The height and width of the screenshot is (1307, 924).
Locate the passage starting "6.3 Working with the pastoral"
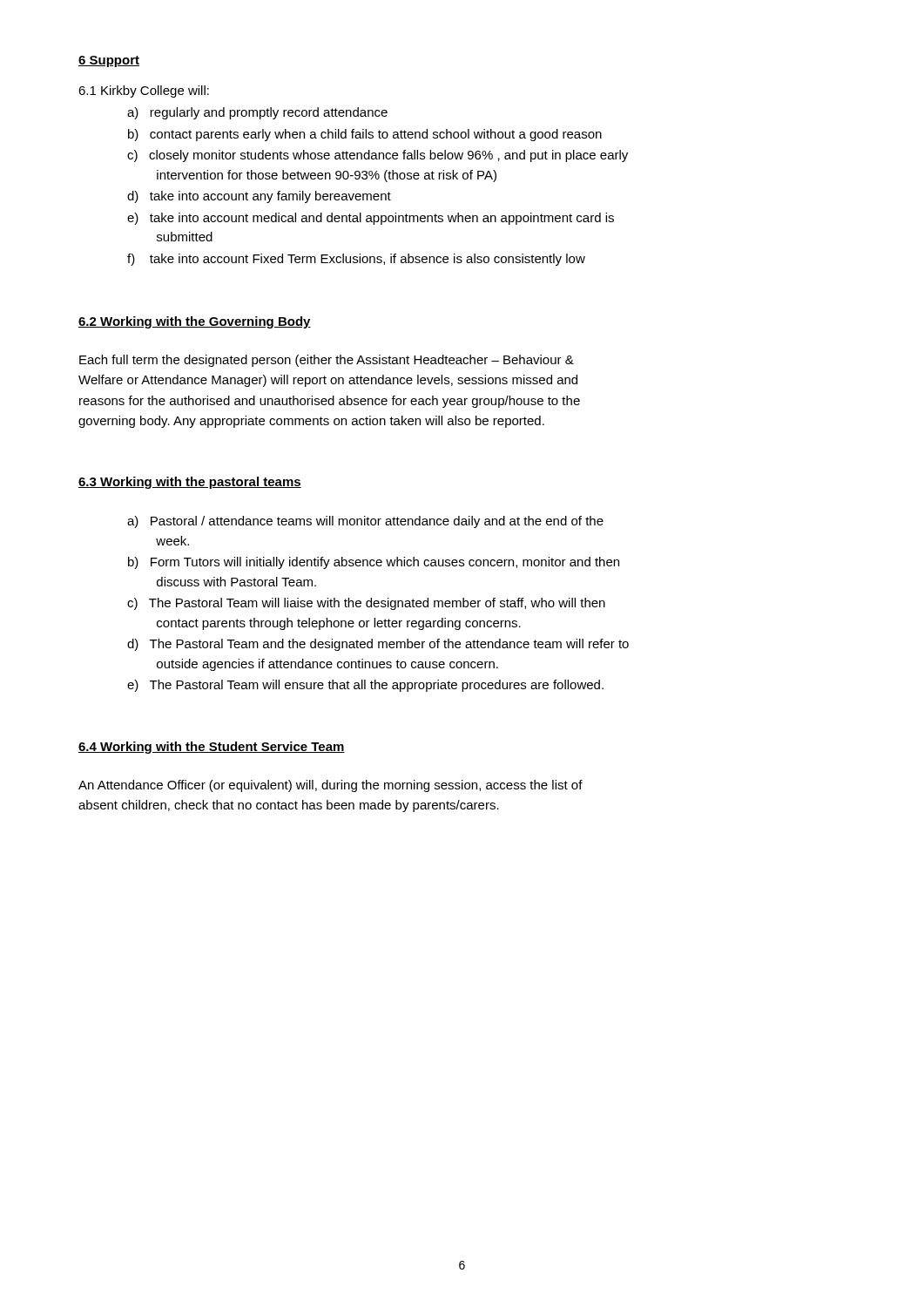point(190,481)
